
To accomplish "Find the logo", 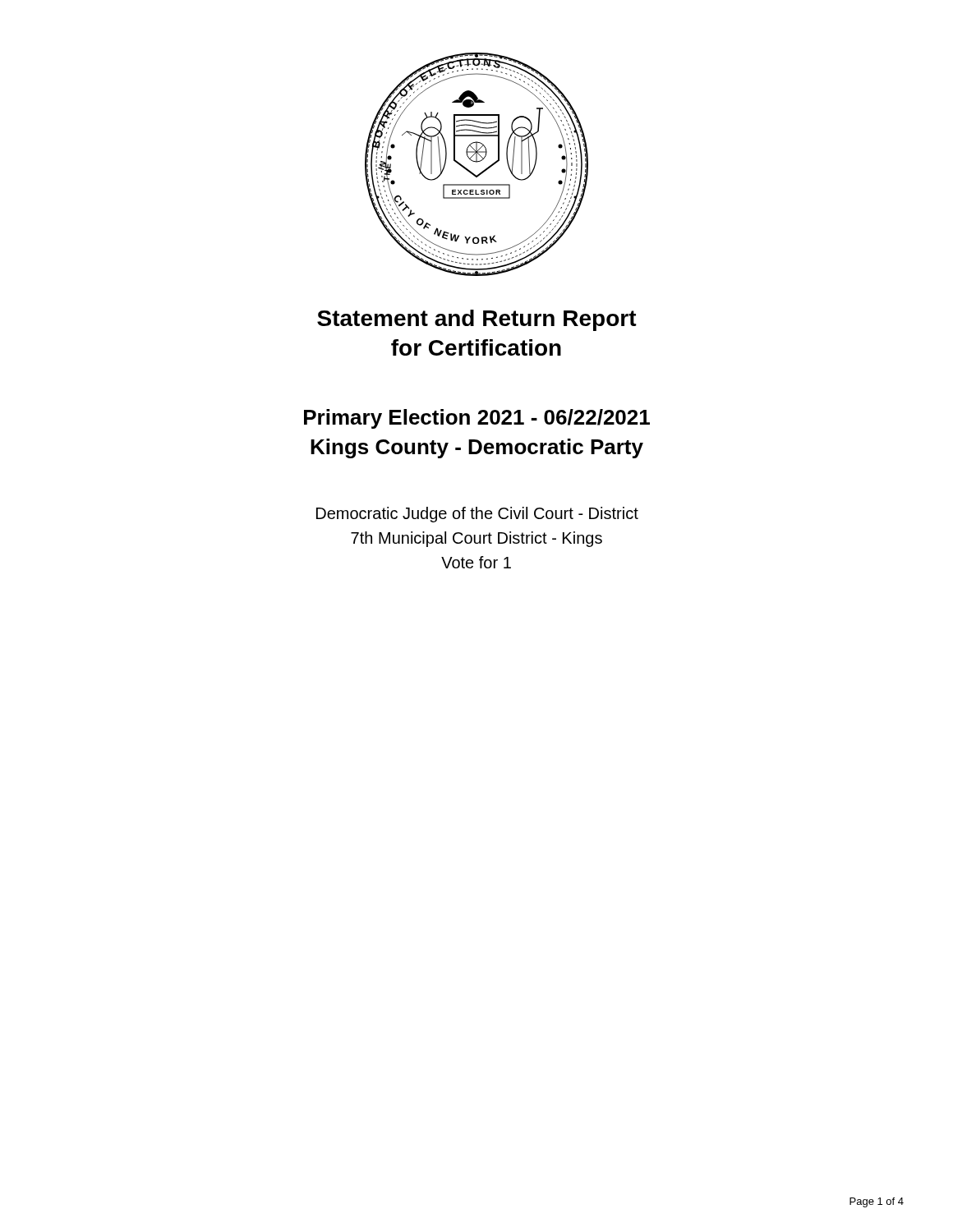I will (x=476, y=164).
